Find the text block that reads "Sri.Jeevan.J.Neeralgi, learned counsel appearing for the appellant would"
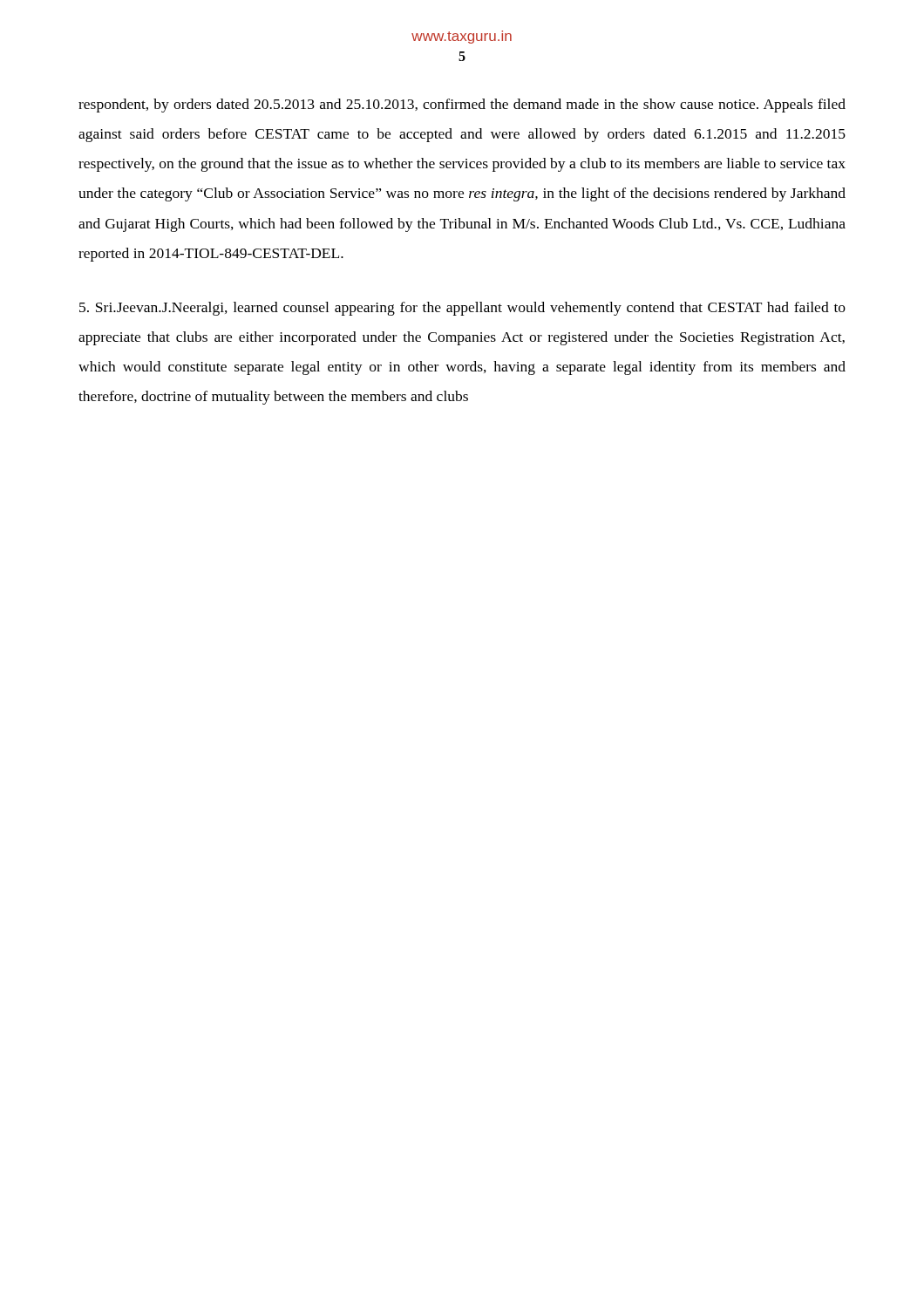The width and height of the screenshot is (924, 1308). point(462,351)
